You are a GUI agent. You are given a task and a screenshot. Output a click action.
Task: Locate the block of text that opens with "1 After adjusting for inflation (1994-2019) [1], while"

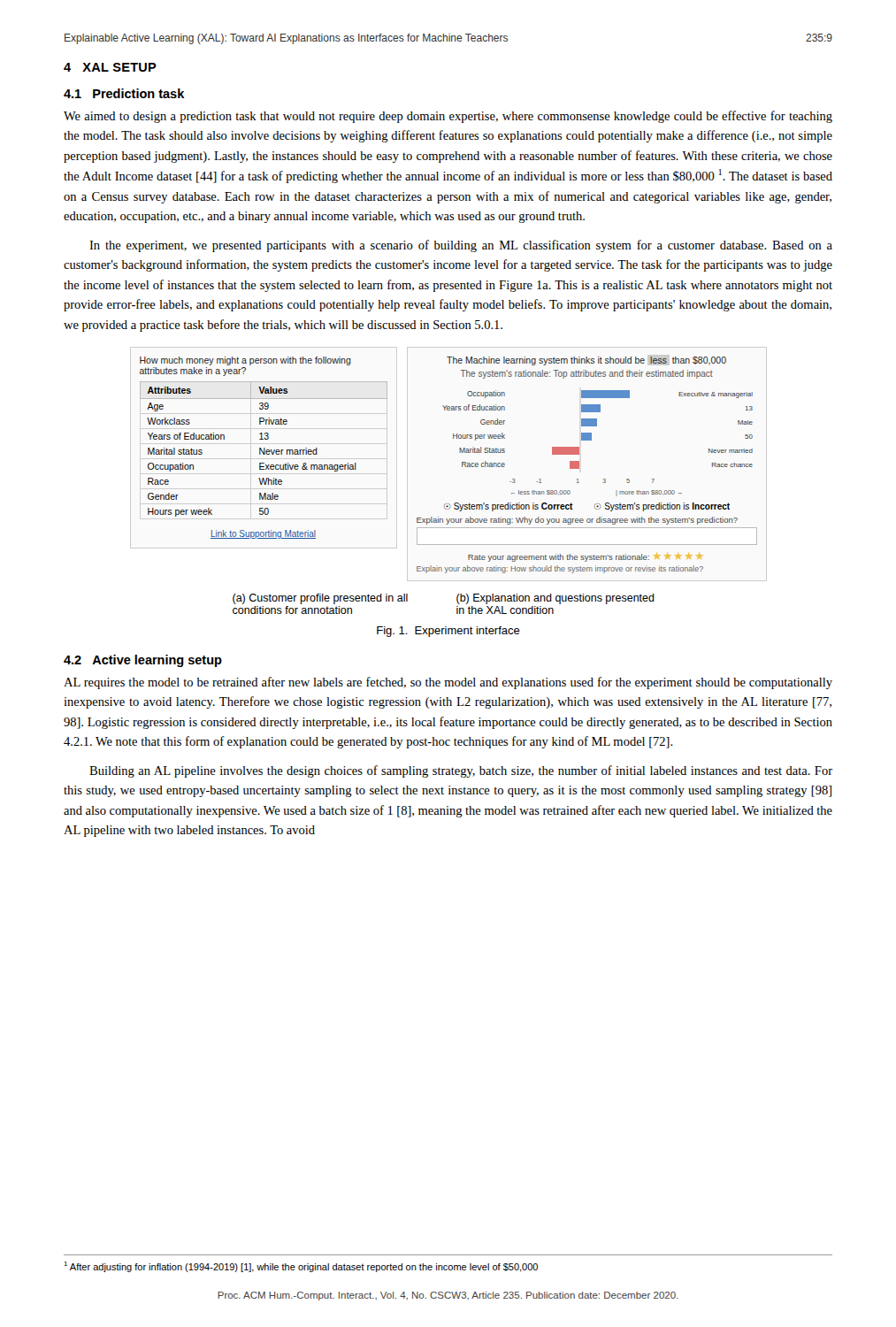point(301,1266)
